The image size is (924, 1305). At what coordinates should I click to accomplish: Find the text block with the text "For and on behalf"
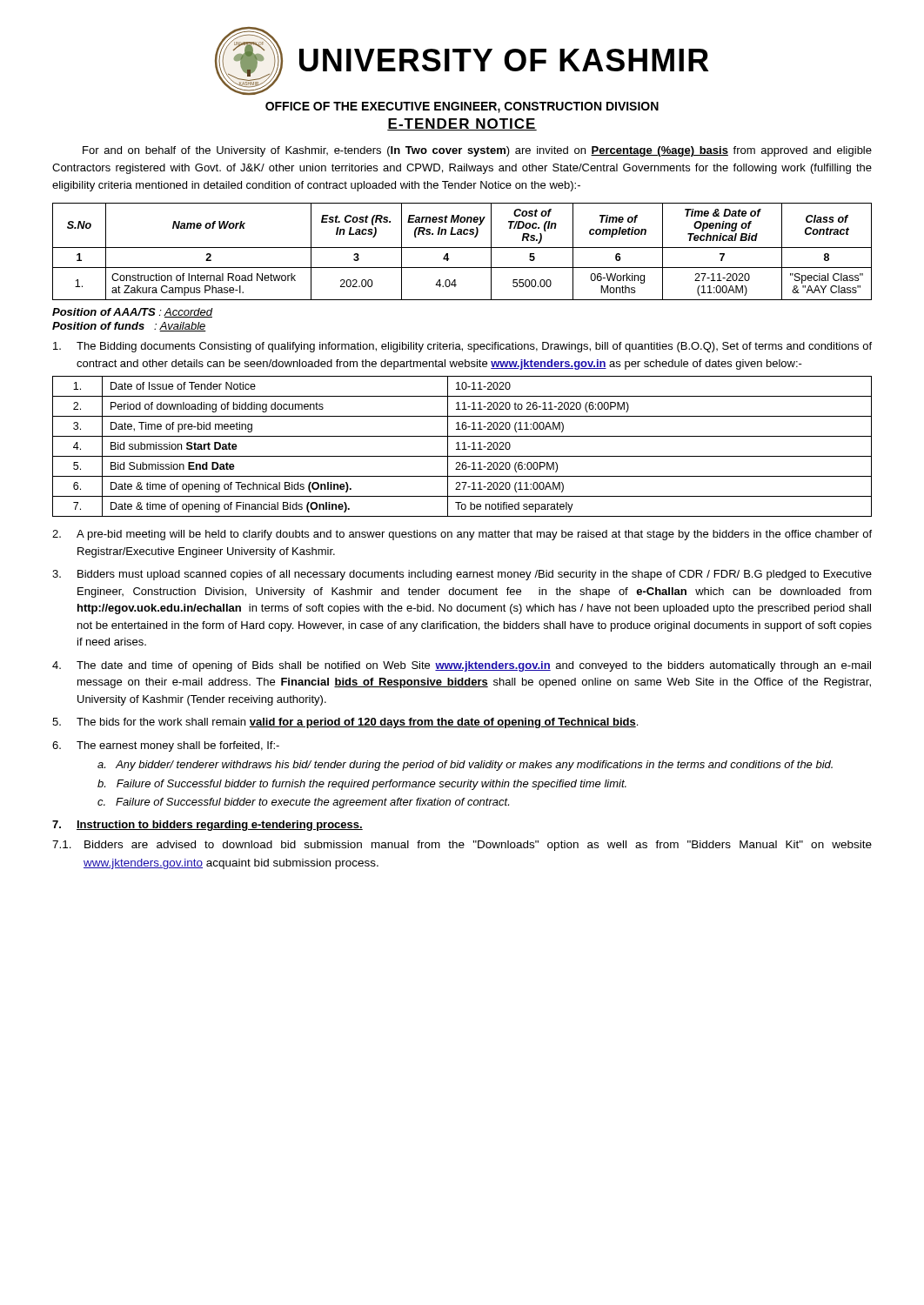[462, 168]
